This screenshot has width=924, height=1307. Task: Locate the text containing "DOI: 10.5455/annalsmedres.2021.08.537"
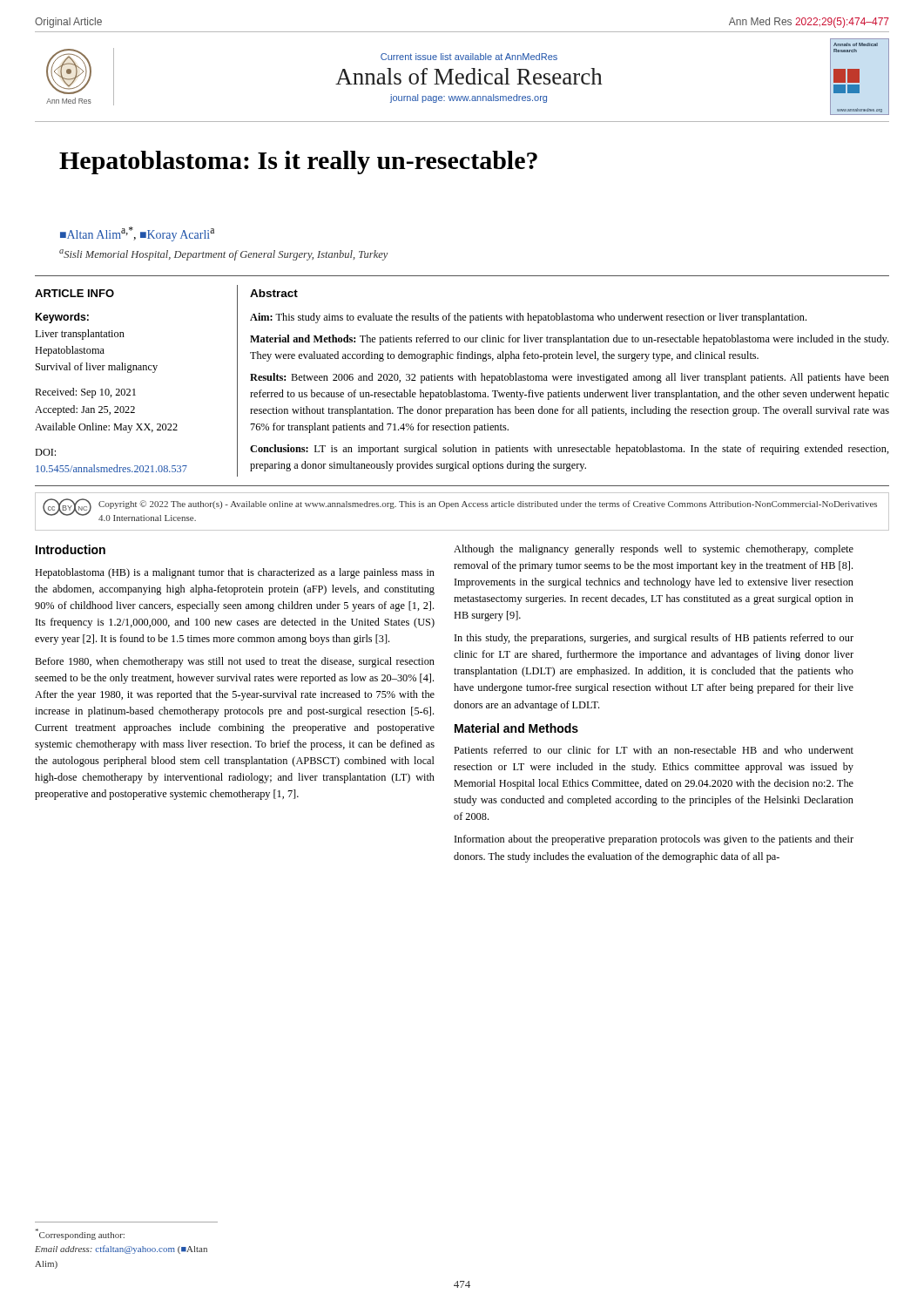[111, 461]
